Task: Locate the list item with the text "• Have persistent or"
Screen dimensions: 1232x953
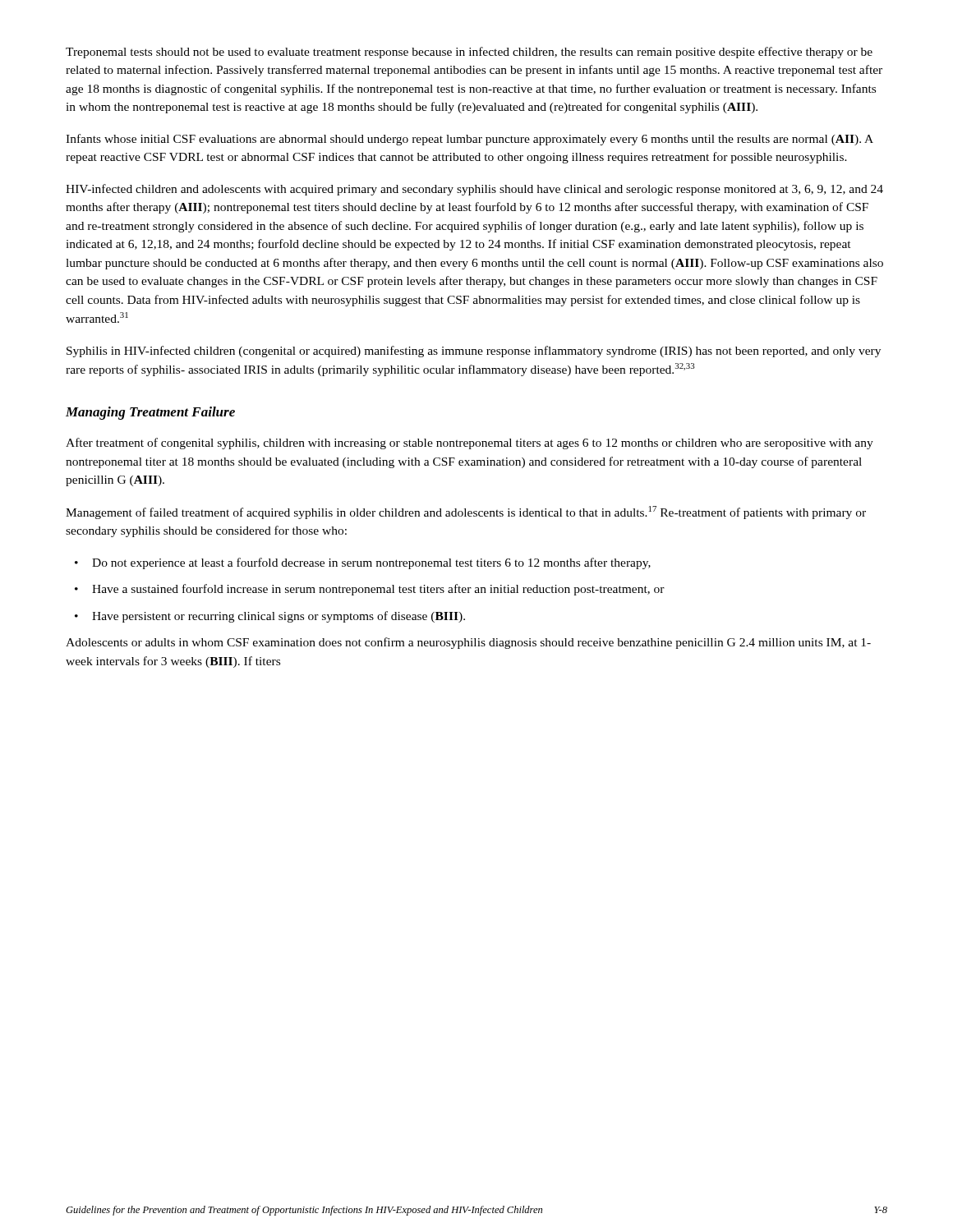Action: 270,617
